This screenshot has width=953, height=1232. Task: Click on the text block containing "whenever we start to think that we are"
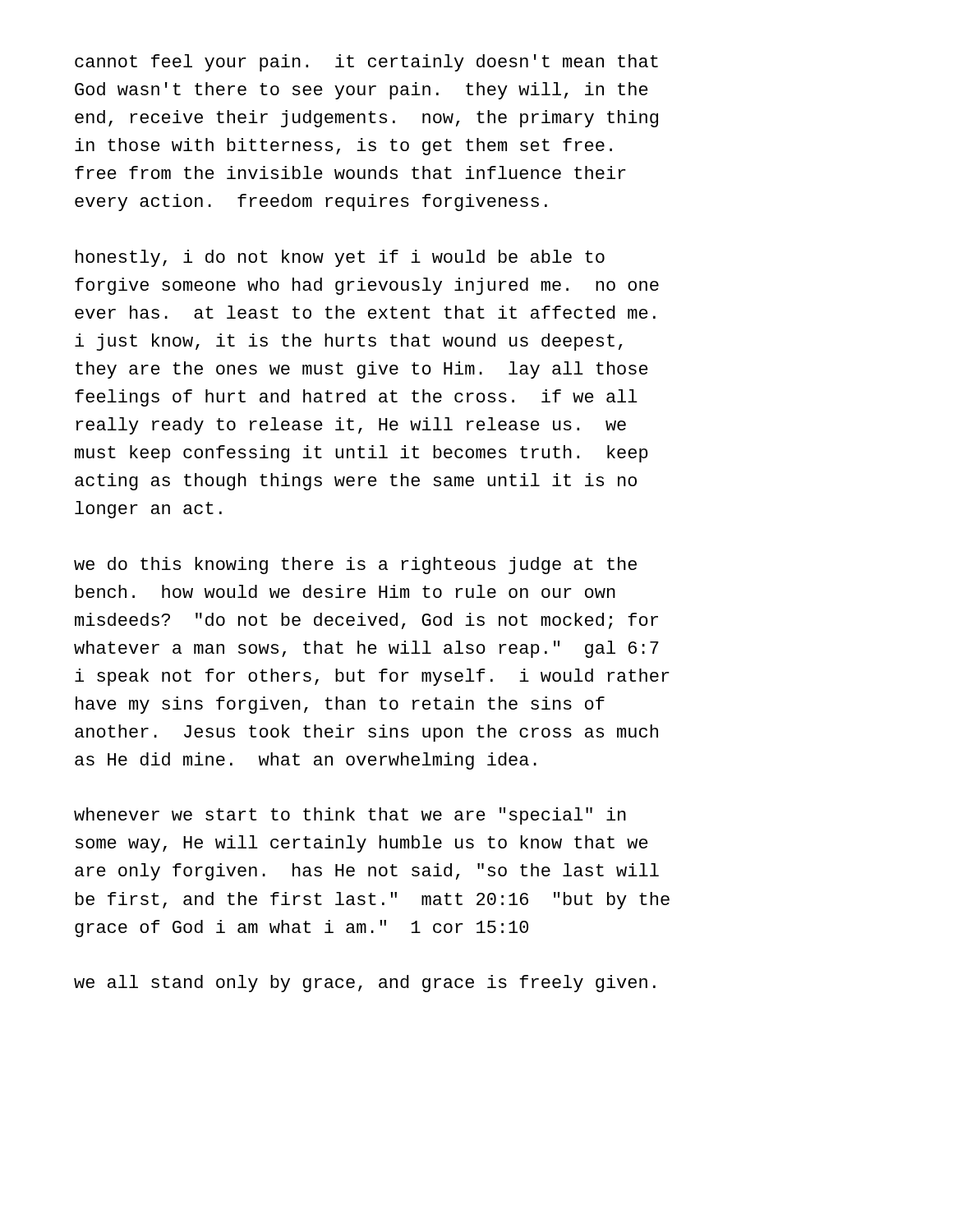tap(372, 872)
